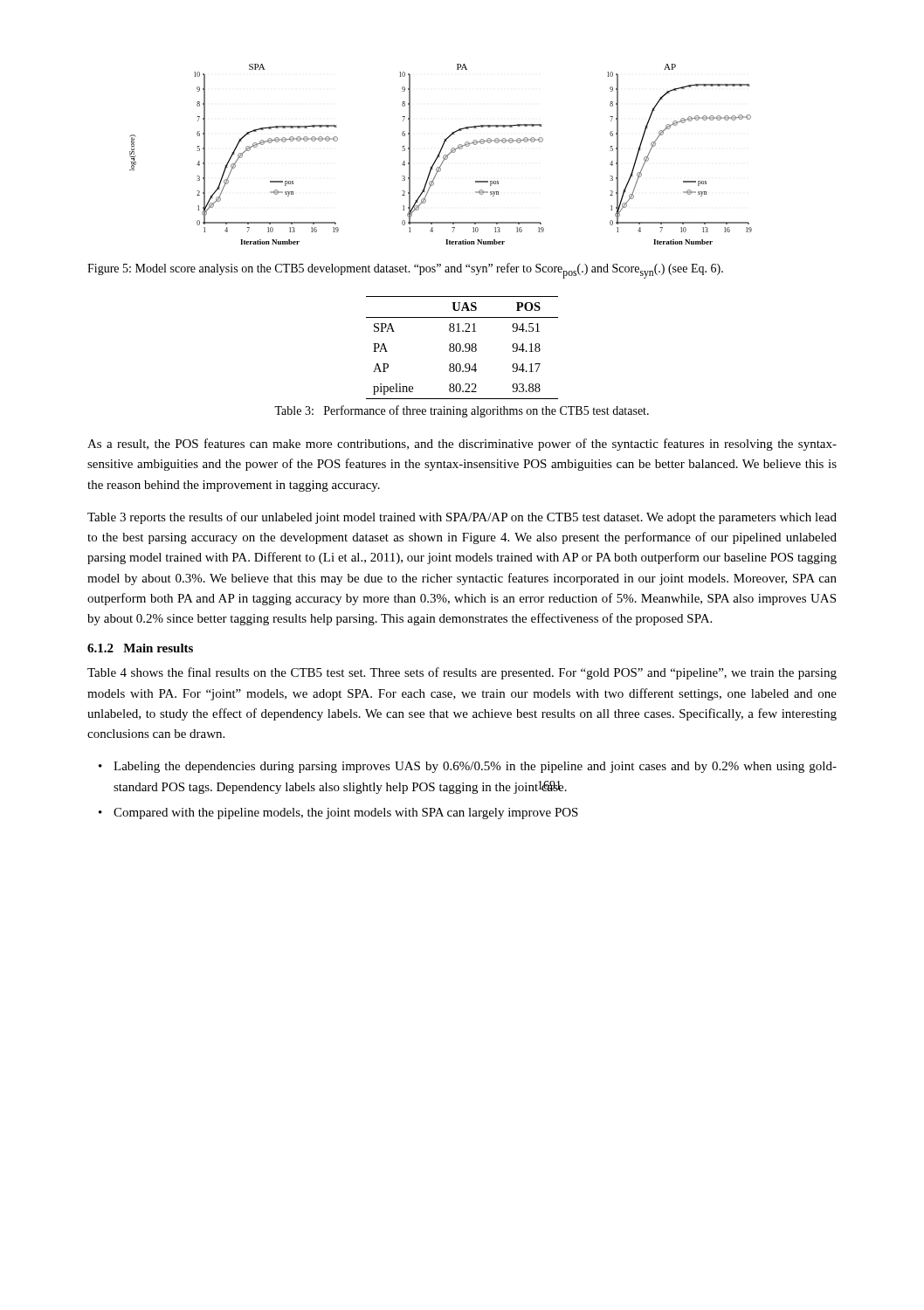Point to the text starting "6.1.2 Main results"
This screenshot has height=1310, width=924.
coord(140,648)
